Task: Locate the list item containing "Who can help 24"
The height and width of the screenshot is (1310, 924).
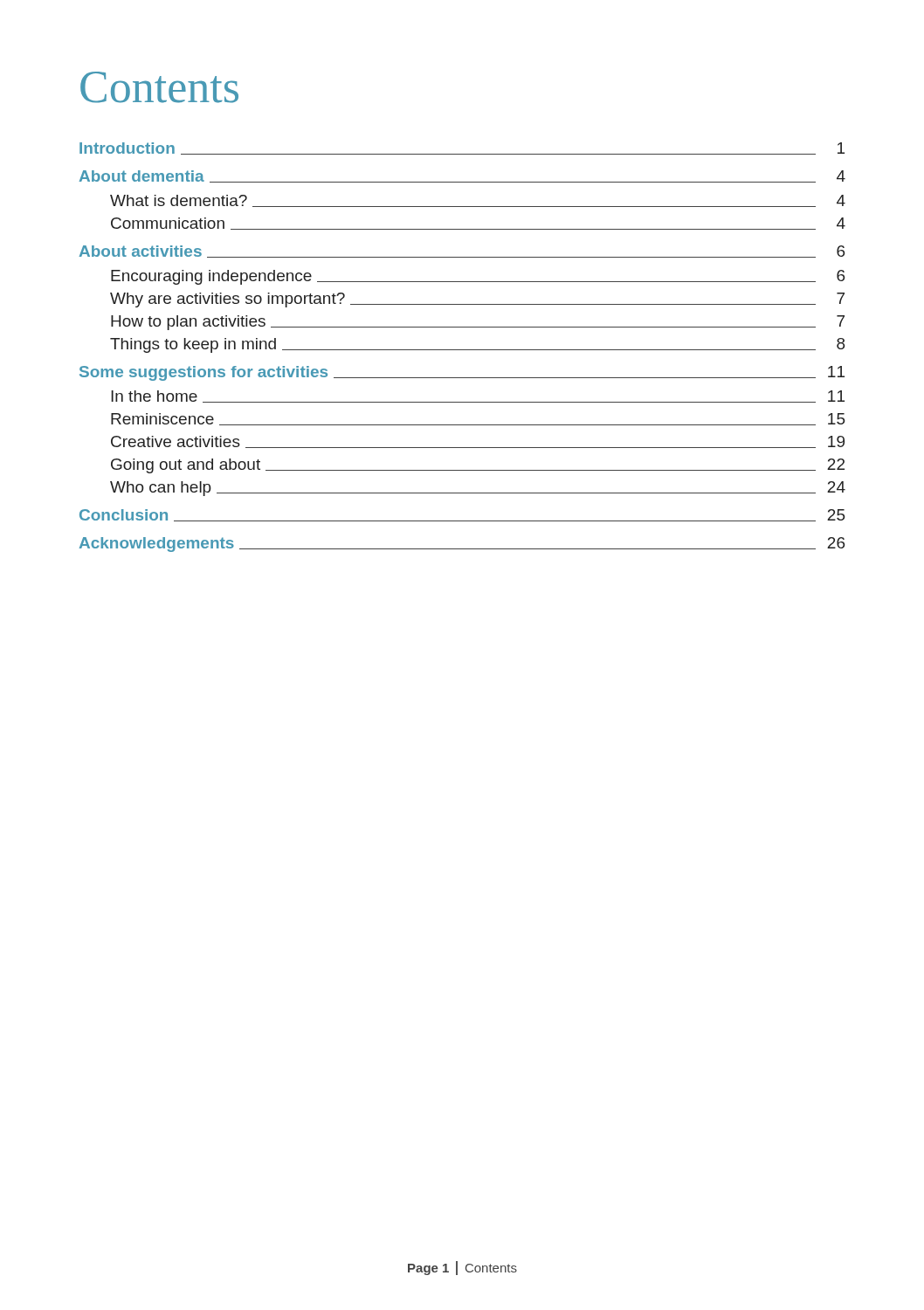Action: coord(462,487)
